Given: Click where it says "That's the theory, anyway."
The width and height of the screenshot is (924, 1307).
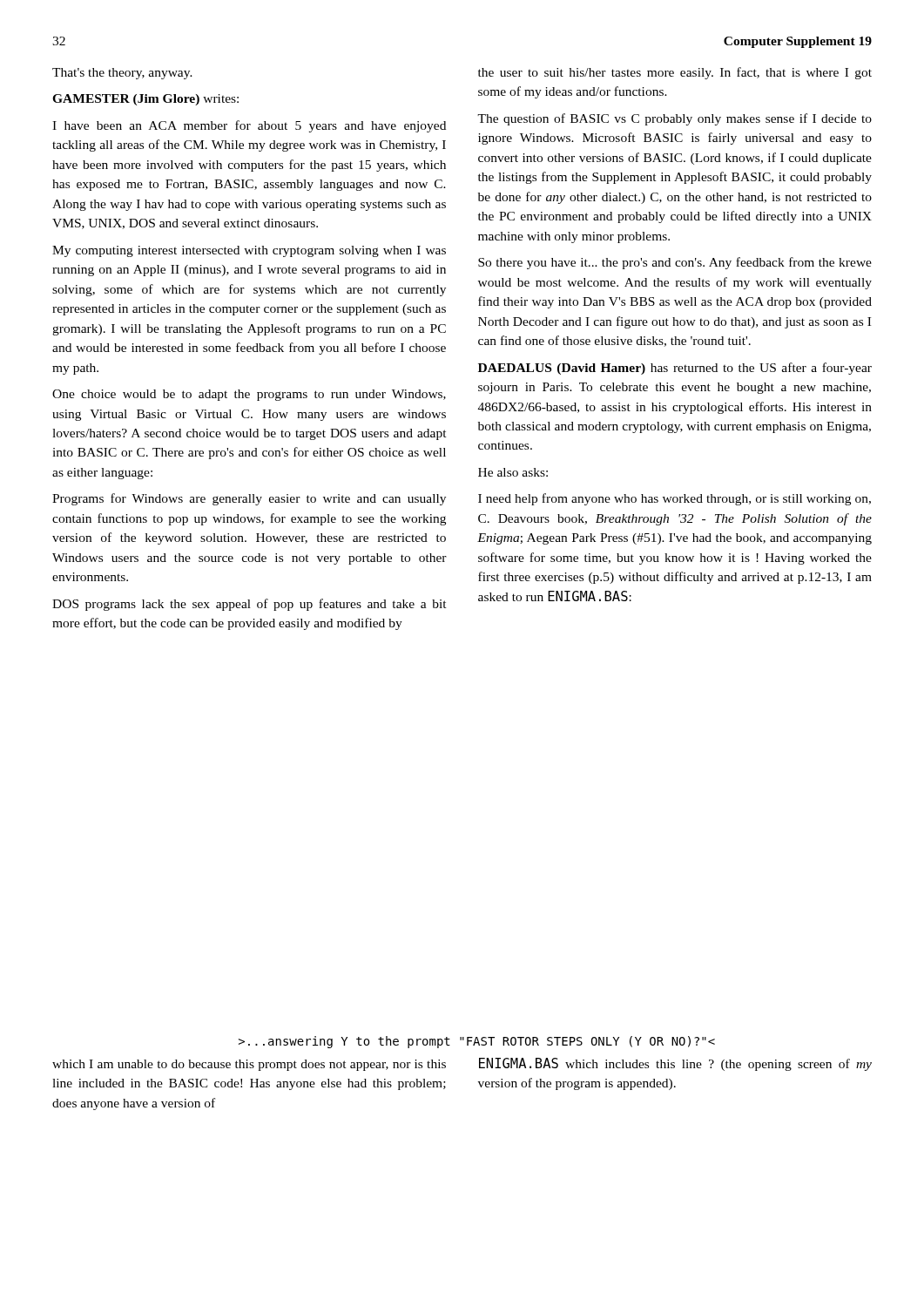Looking at the screenshot, I should click(x=122, y=74).
